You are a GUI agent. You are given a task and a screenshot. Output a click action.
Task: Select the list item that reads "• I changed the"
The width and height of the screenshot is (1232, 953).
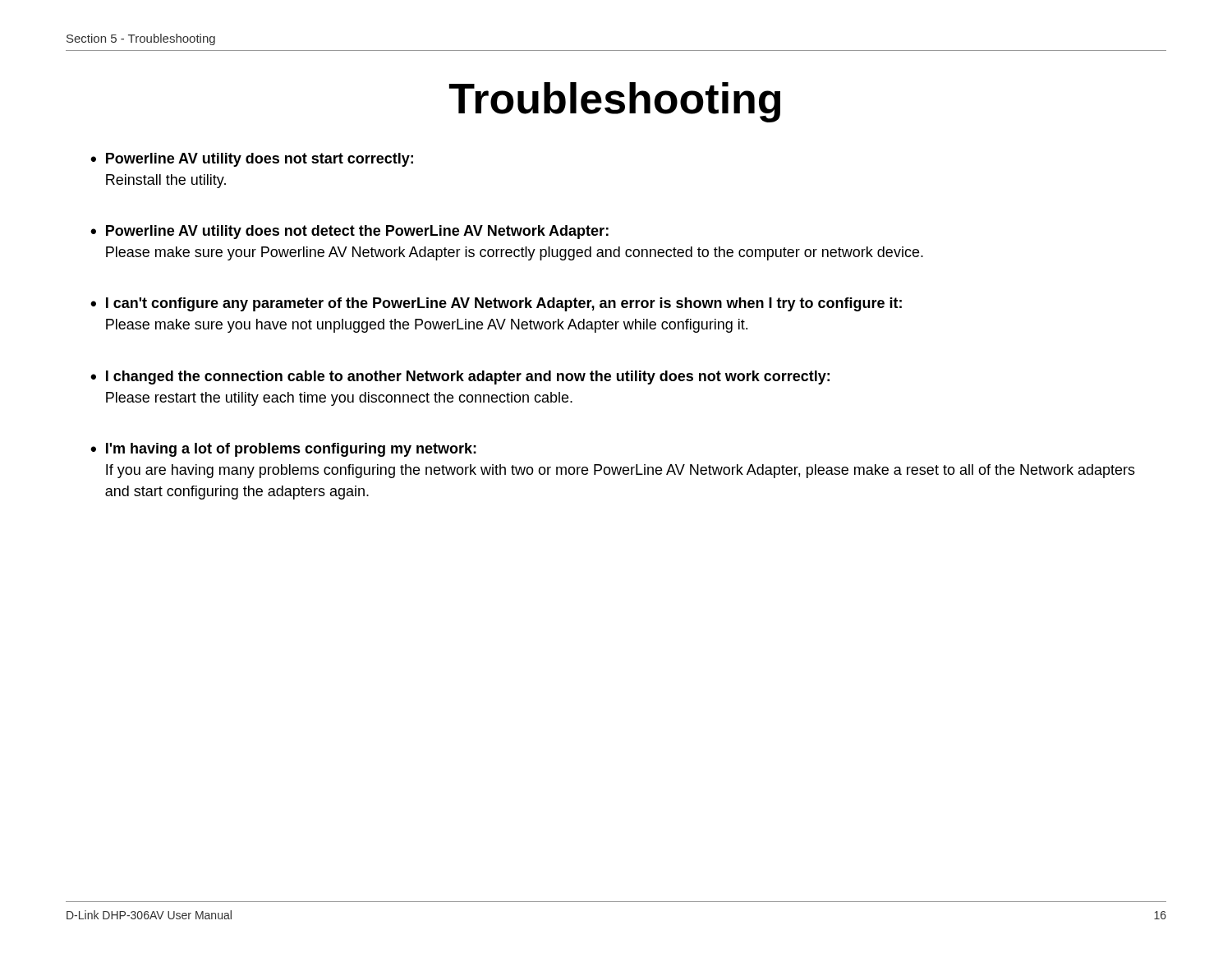pos(461,387)
